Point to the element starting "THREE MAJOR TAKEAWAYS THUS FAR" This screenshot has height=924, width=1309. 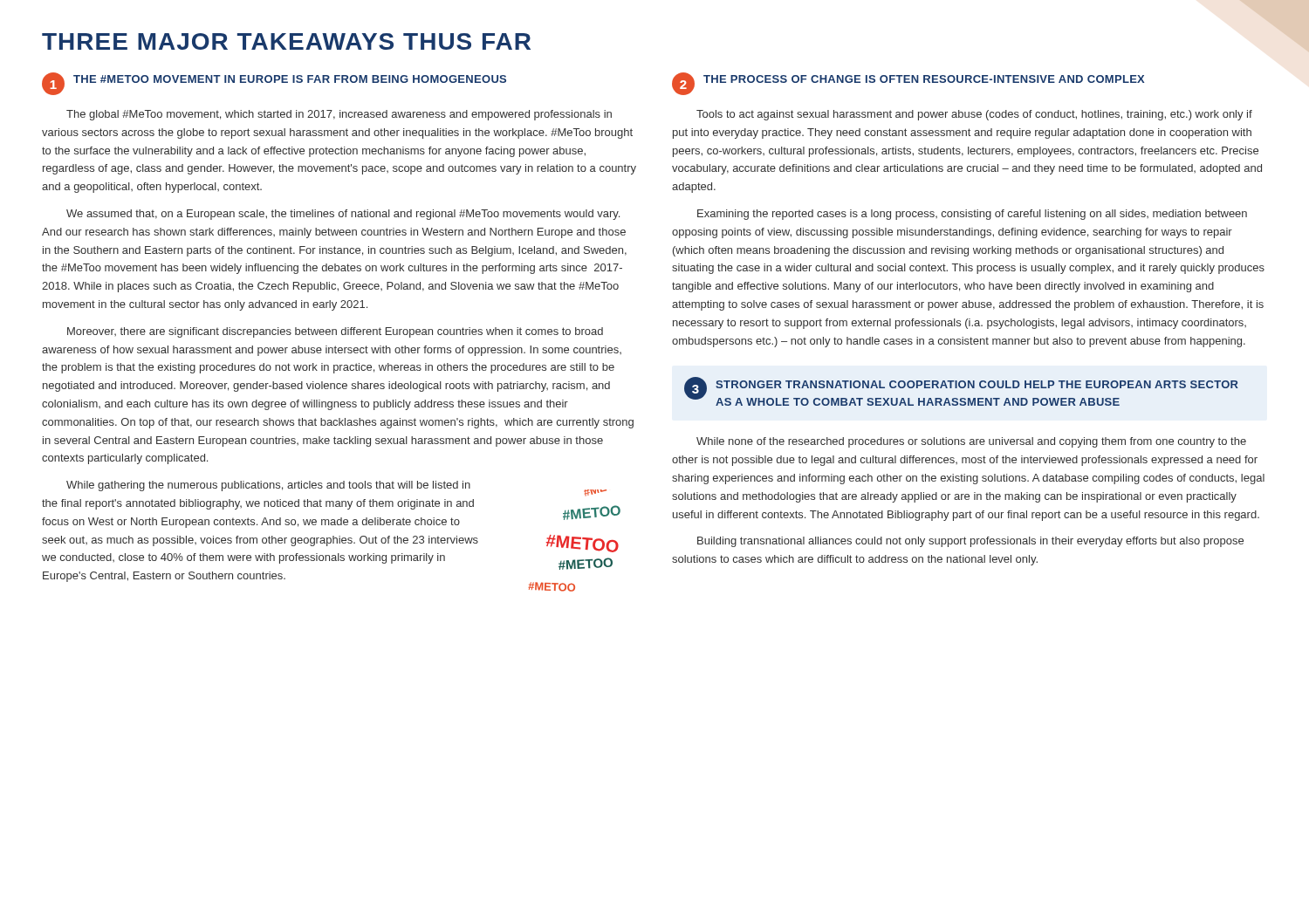coord(287,41)
